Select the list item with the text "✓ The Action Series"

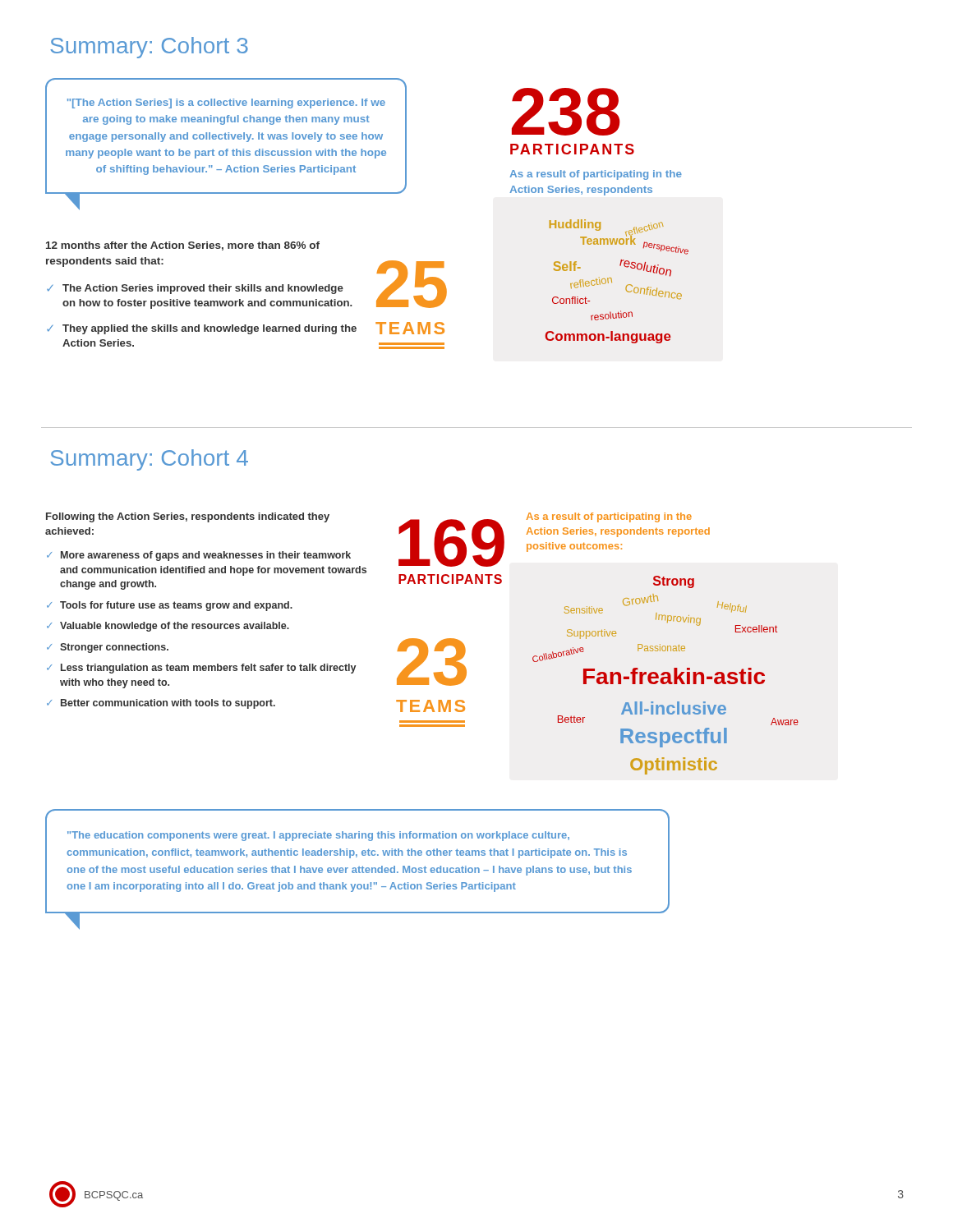point(201,296)
